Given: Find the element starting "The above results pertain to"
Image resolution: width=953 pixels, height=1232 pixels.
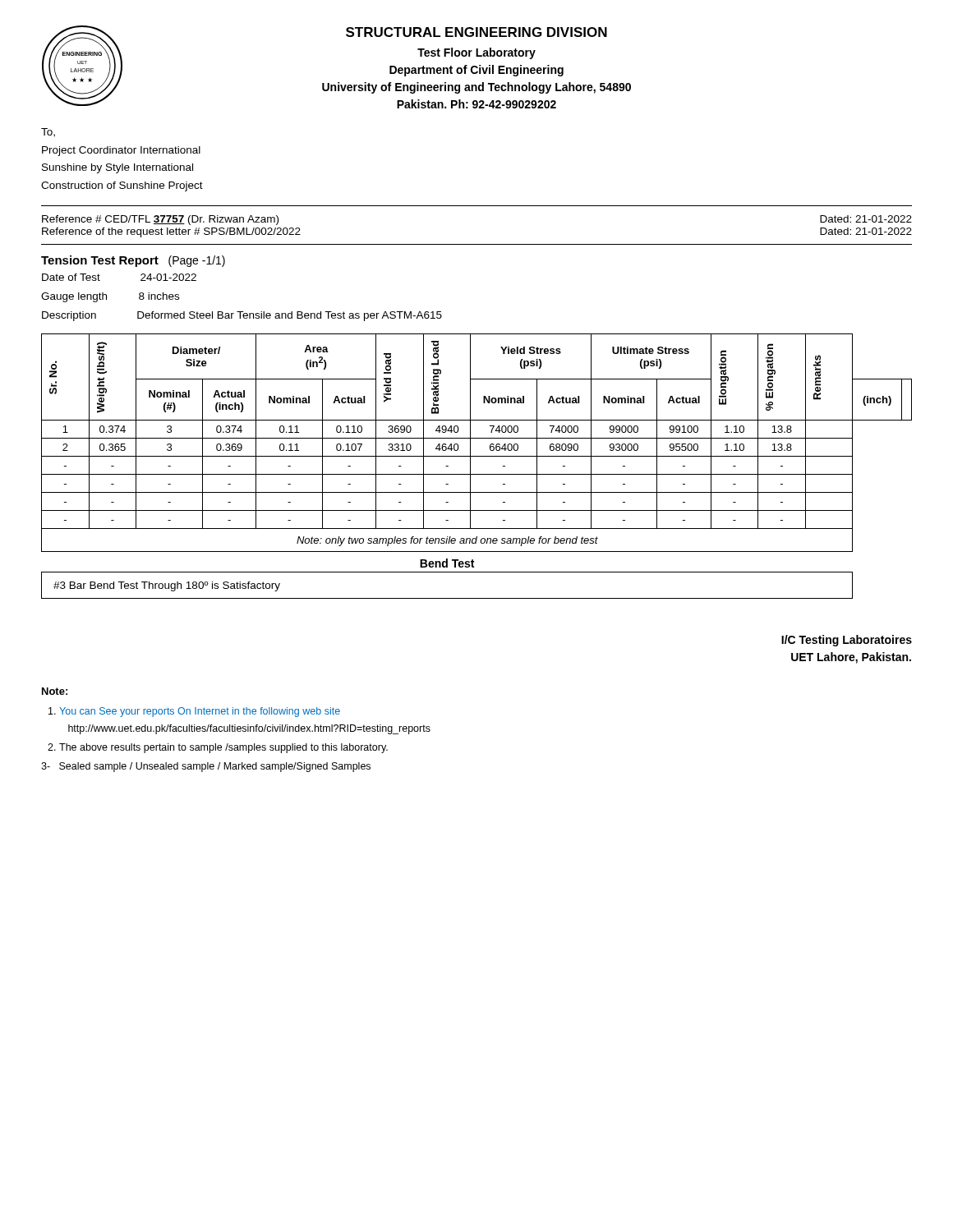Looking at the screenshot, I should [224, 748].
